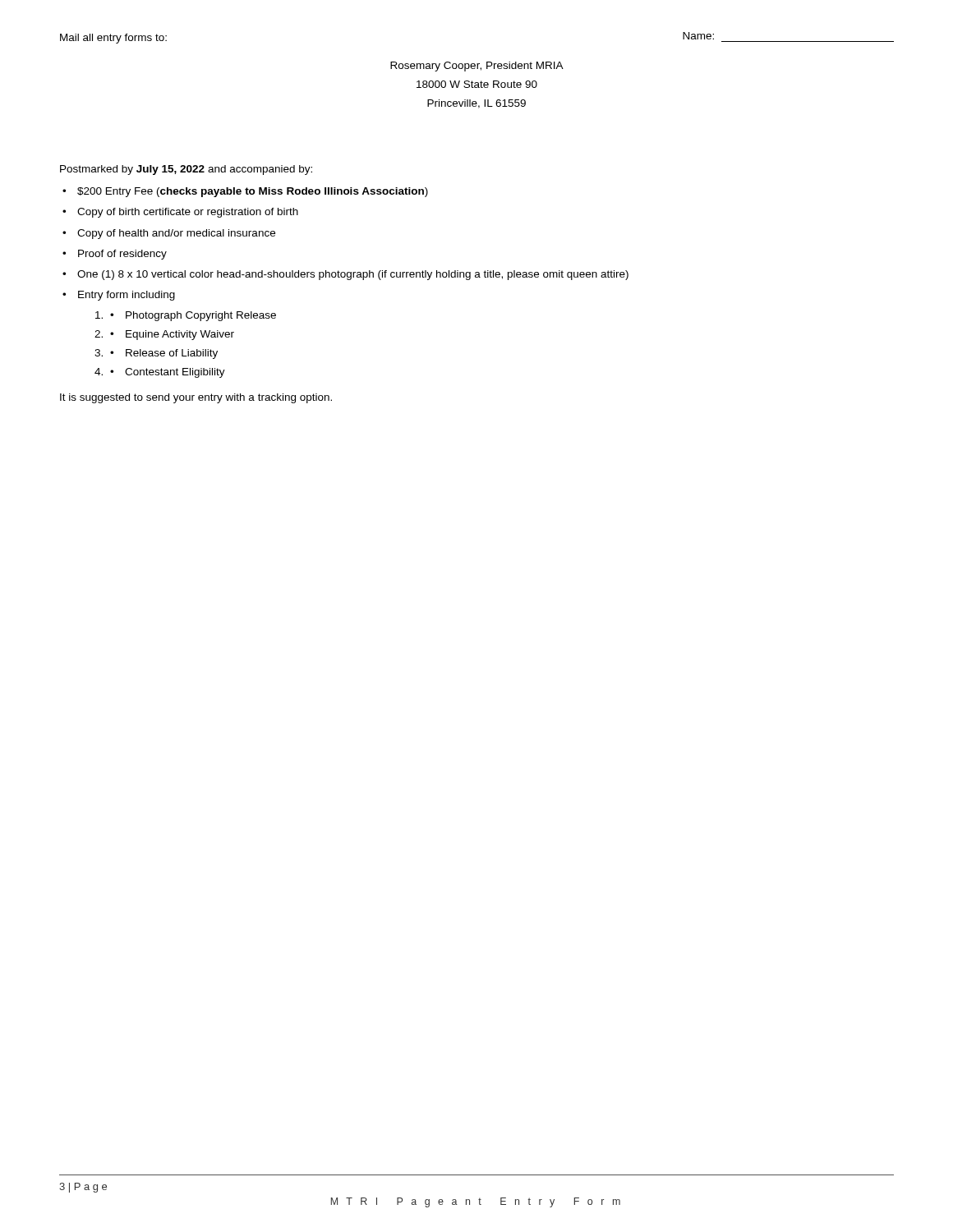Find the block on this page that starts "One (1) 8 x"

(x=476, y=274)
